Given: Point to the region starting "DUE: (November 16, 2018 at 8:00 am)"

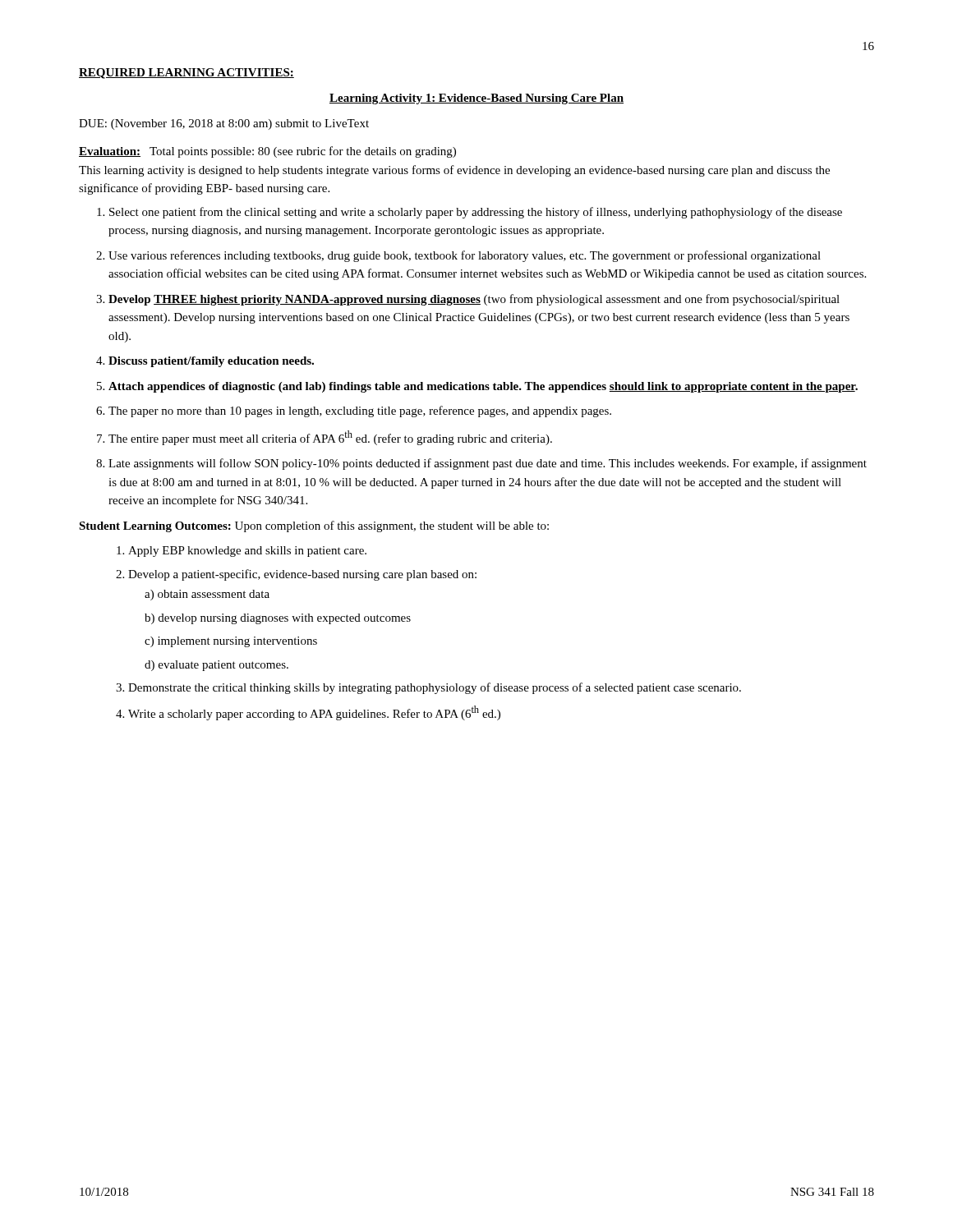Looking at the screenshot, I should (x=224, y=123).
